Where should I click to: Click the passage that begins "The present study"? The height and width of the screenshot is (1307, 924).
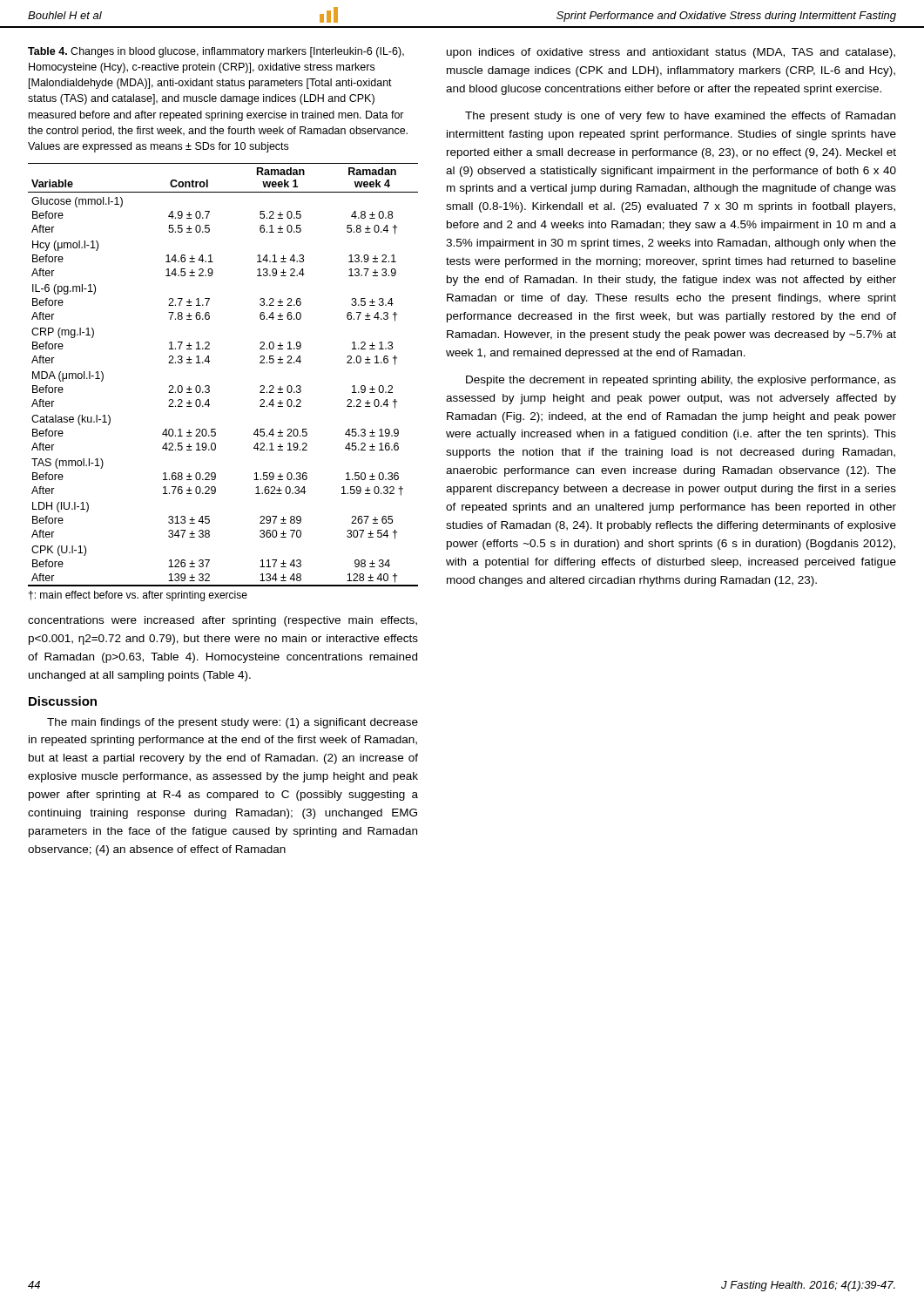(x=671, y=234)
